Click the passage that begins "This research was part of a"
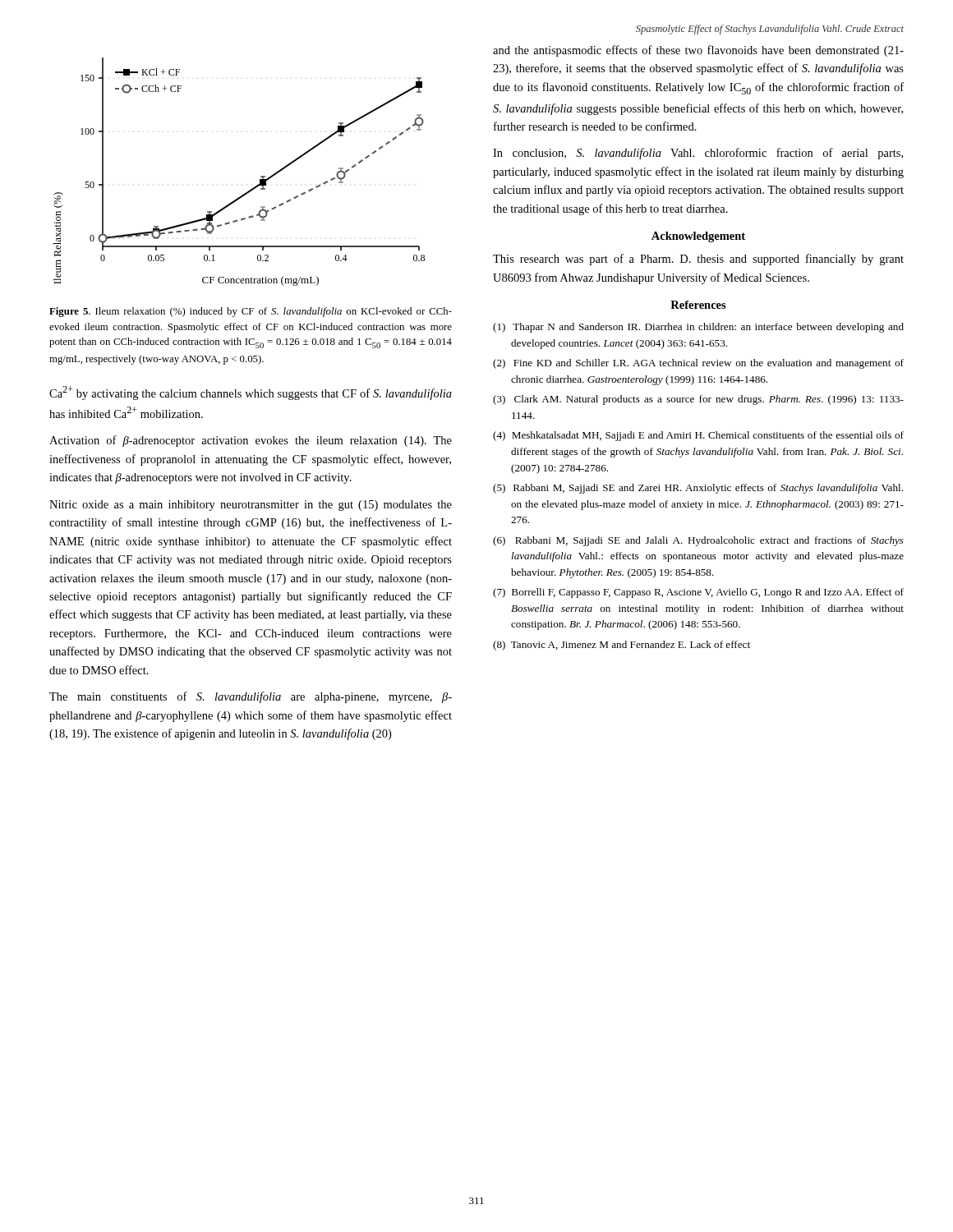 pyautogui.click(x=698, y=268)
